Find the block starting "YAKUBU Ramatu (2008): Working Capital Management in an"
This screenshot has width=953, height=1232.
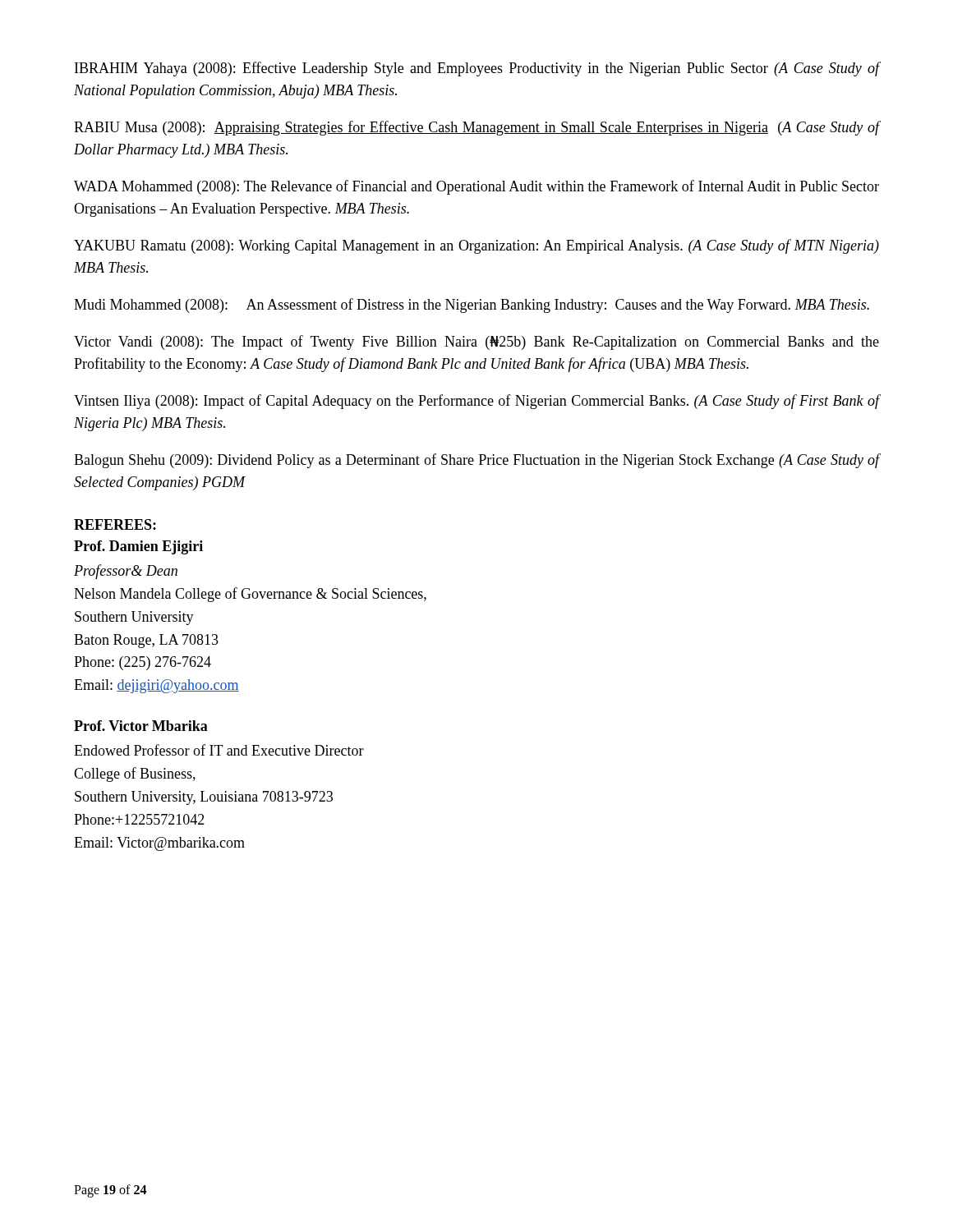pos(476,257)
